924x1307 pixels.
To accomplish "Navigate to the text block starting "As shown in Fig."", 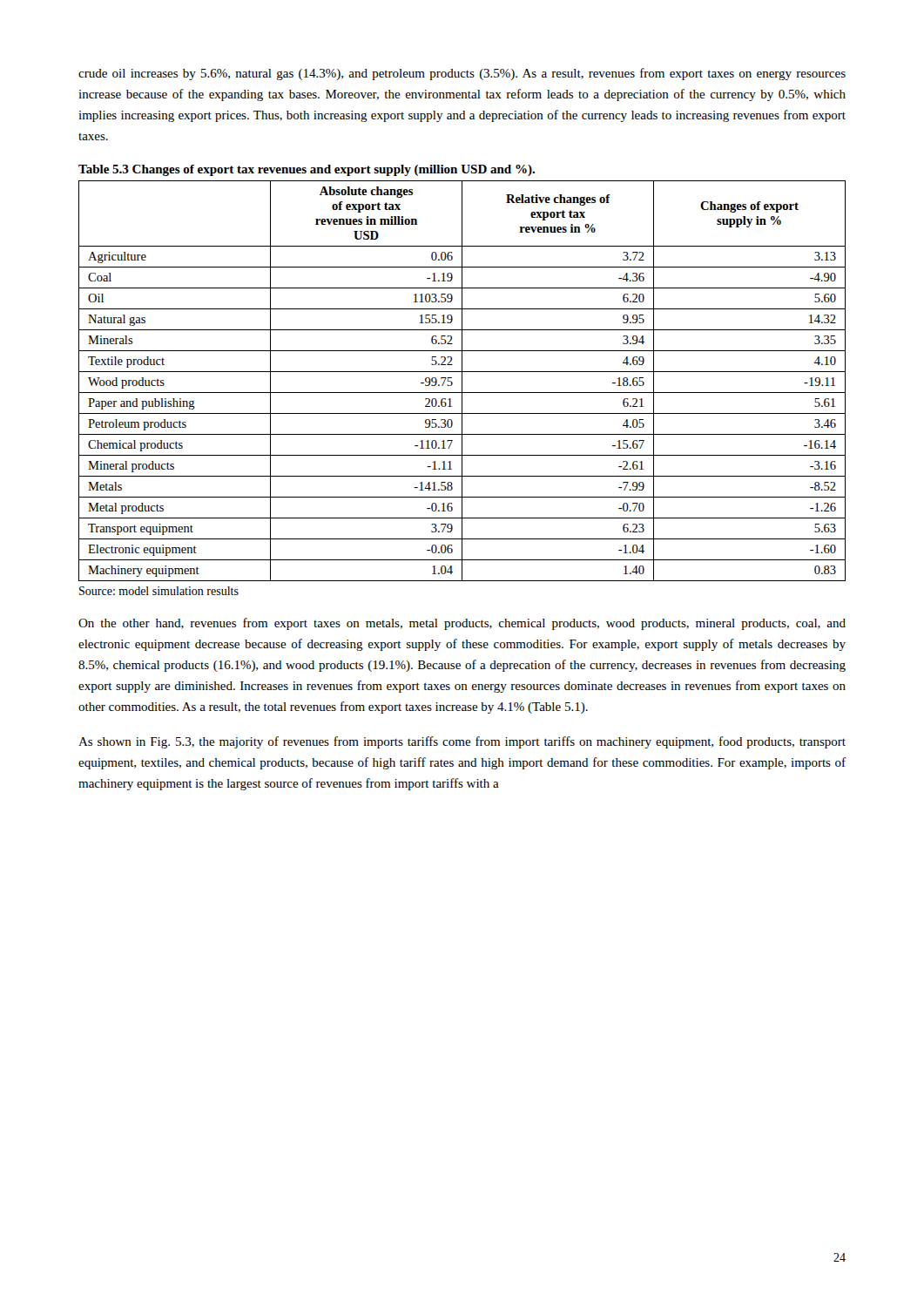I will point(462,762).
